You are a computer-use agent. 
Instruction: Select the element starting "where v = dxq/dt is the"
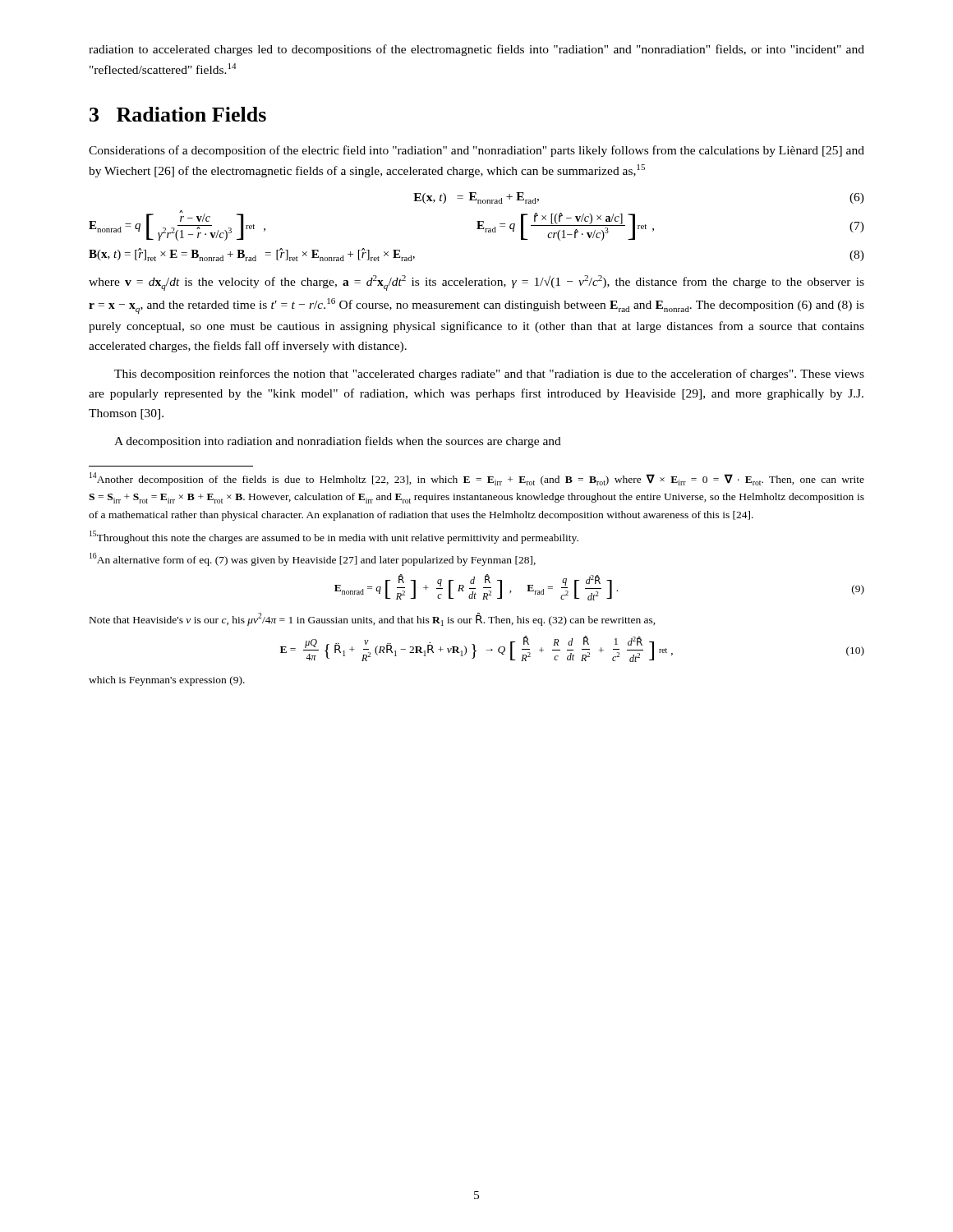(476, 312)
